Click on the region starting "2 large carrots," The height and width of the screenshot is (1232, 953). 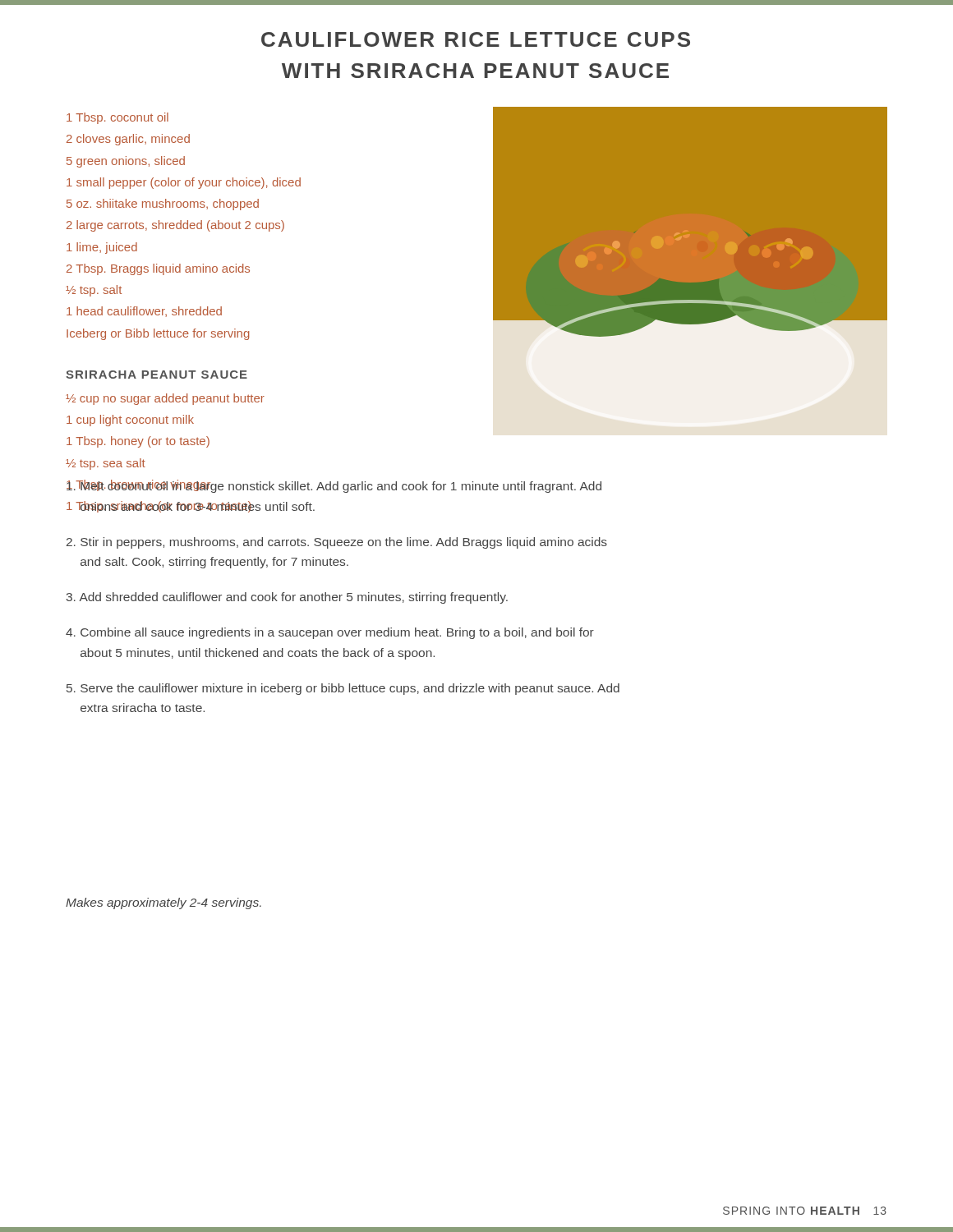point(242,225)
